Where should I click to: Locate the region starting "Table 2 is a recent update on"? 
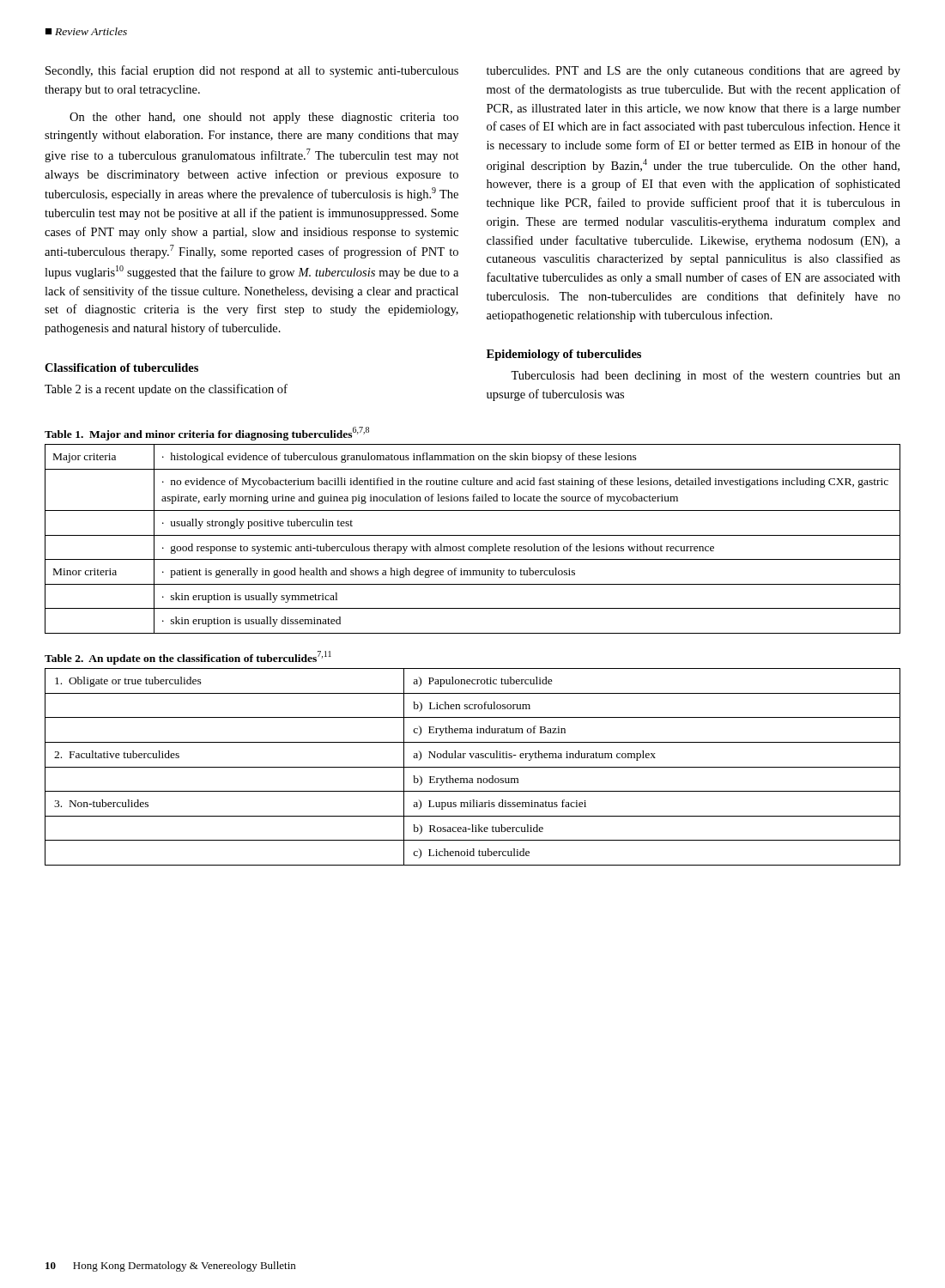252,390
